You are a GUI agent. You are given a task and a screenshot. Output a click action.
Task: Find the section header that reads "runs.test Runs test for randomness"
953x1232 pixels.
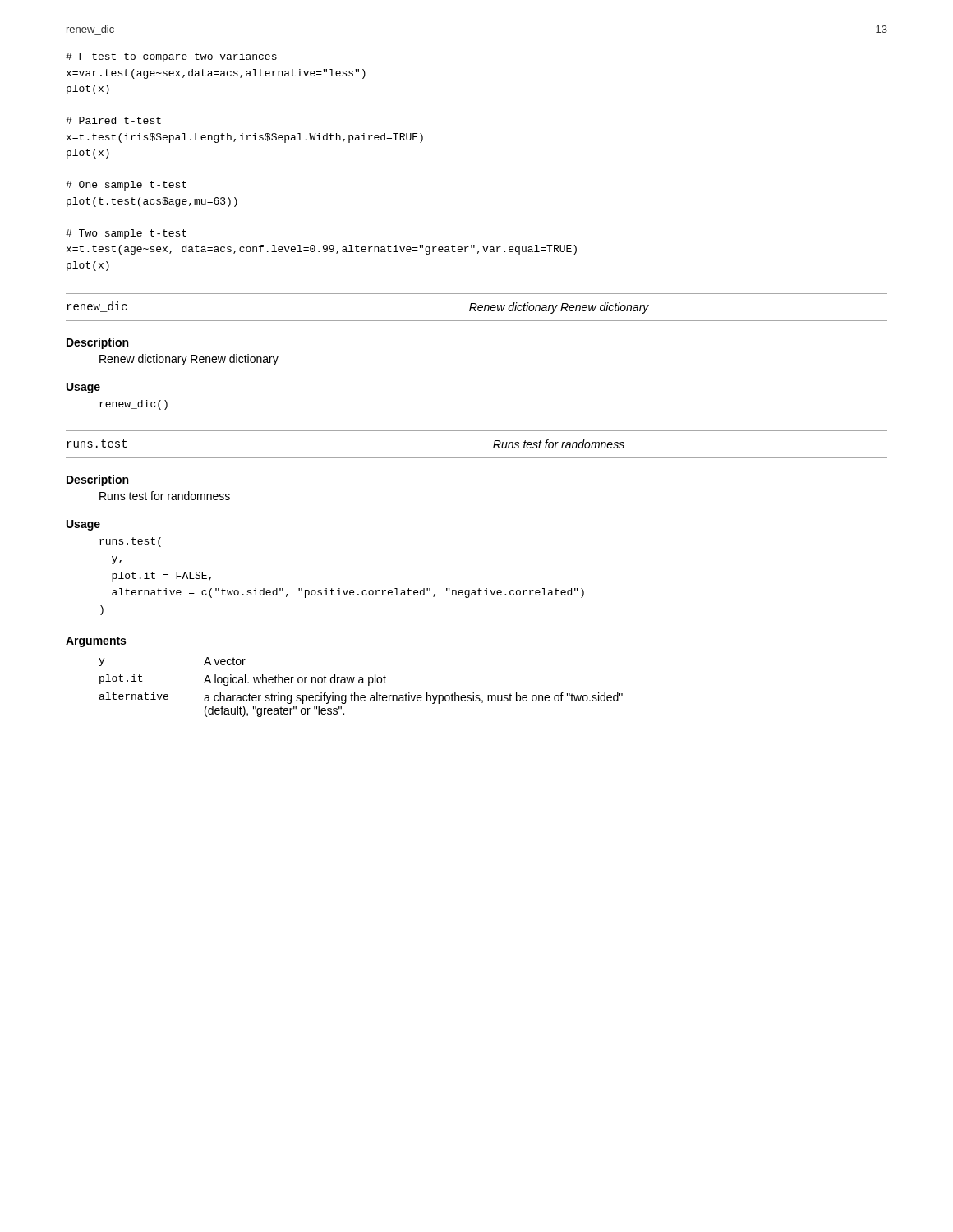(90, 444)
